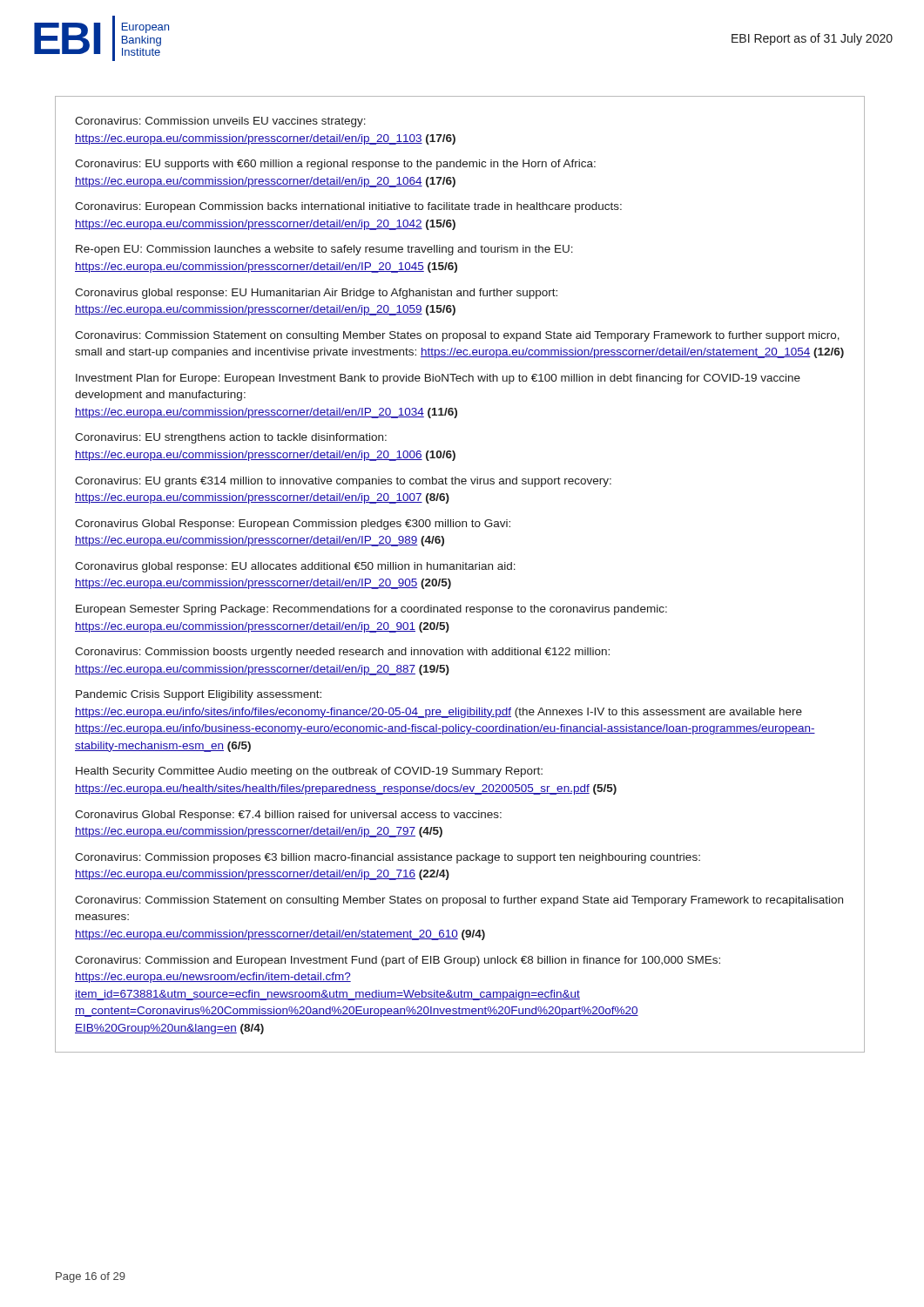Screen dimensions: 1307x924
Task: Navigate to the passage starting "Coronavirus: Commission and European Investment"
Action: pos(398,993)
